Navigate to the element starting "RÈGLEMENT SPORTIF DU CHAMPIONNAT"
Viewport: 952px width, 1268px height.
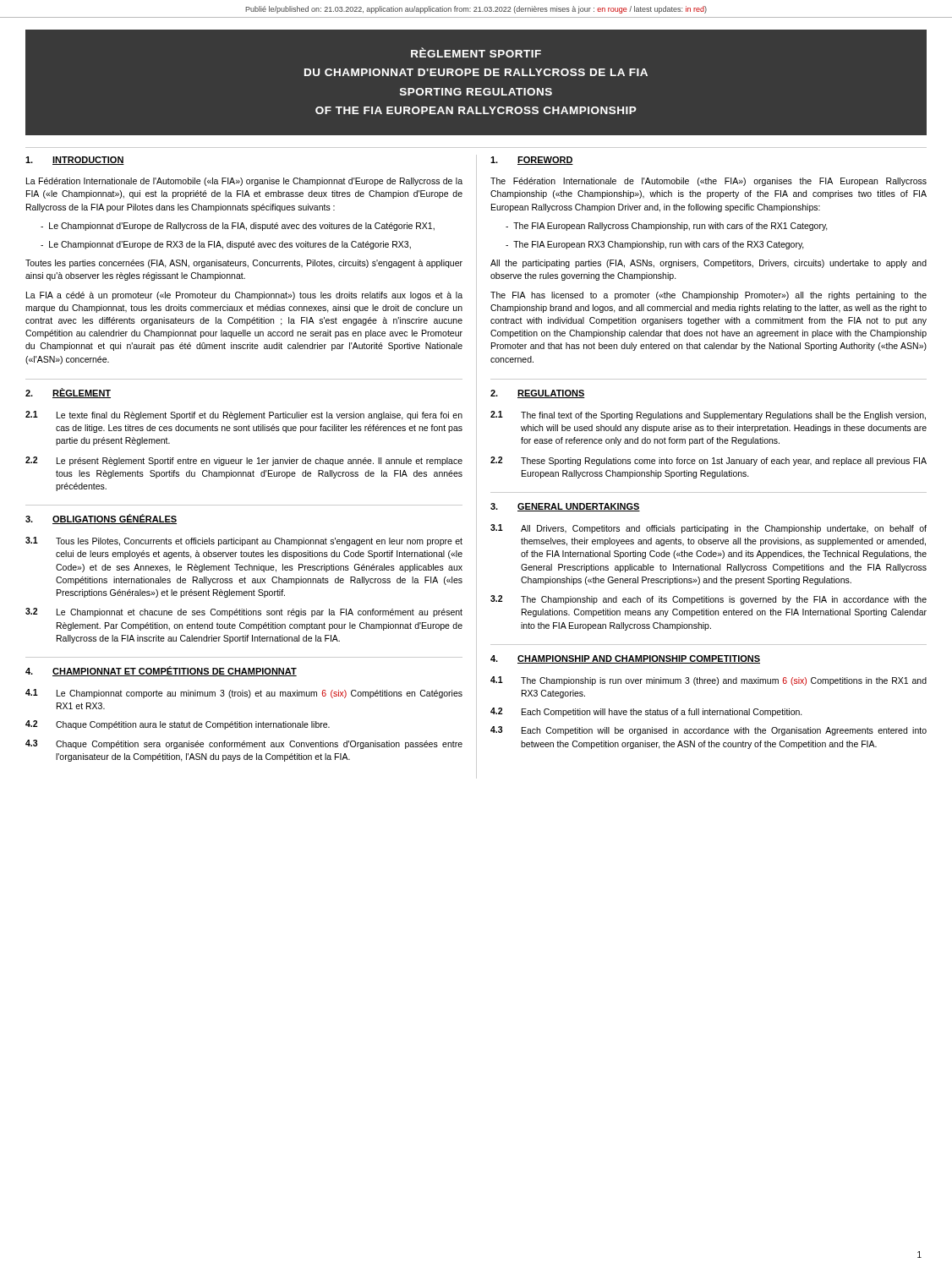[476, 82]
